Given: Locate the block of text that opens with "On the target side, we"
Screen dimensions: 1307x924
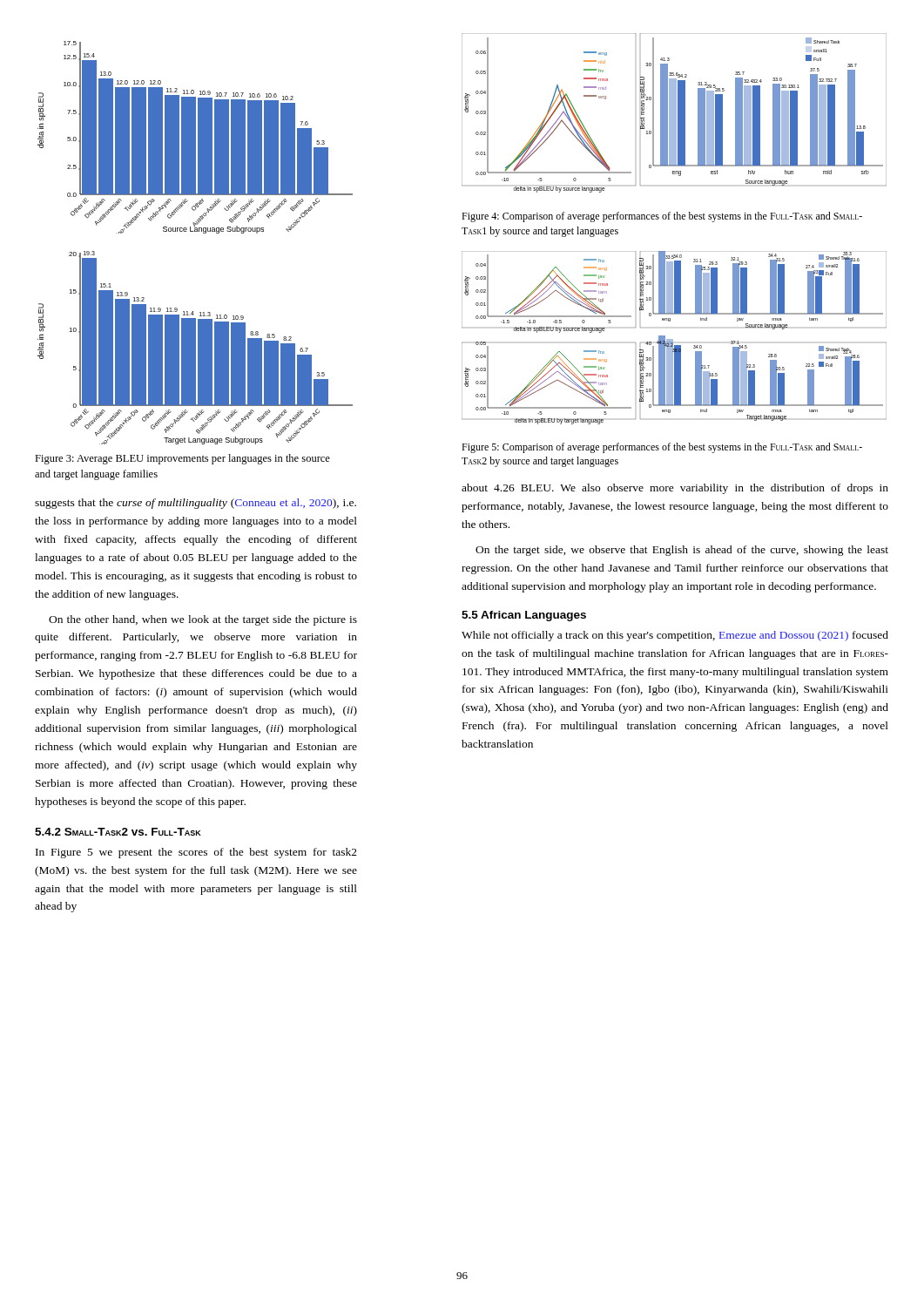Looking at the screenshot, I should click(x=675, y=568).
